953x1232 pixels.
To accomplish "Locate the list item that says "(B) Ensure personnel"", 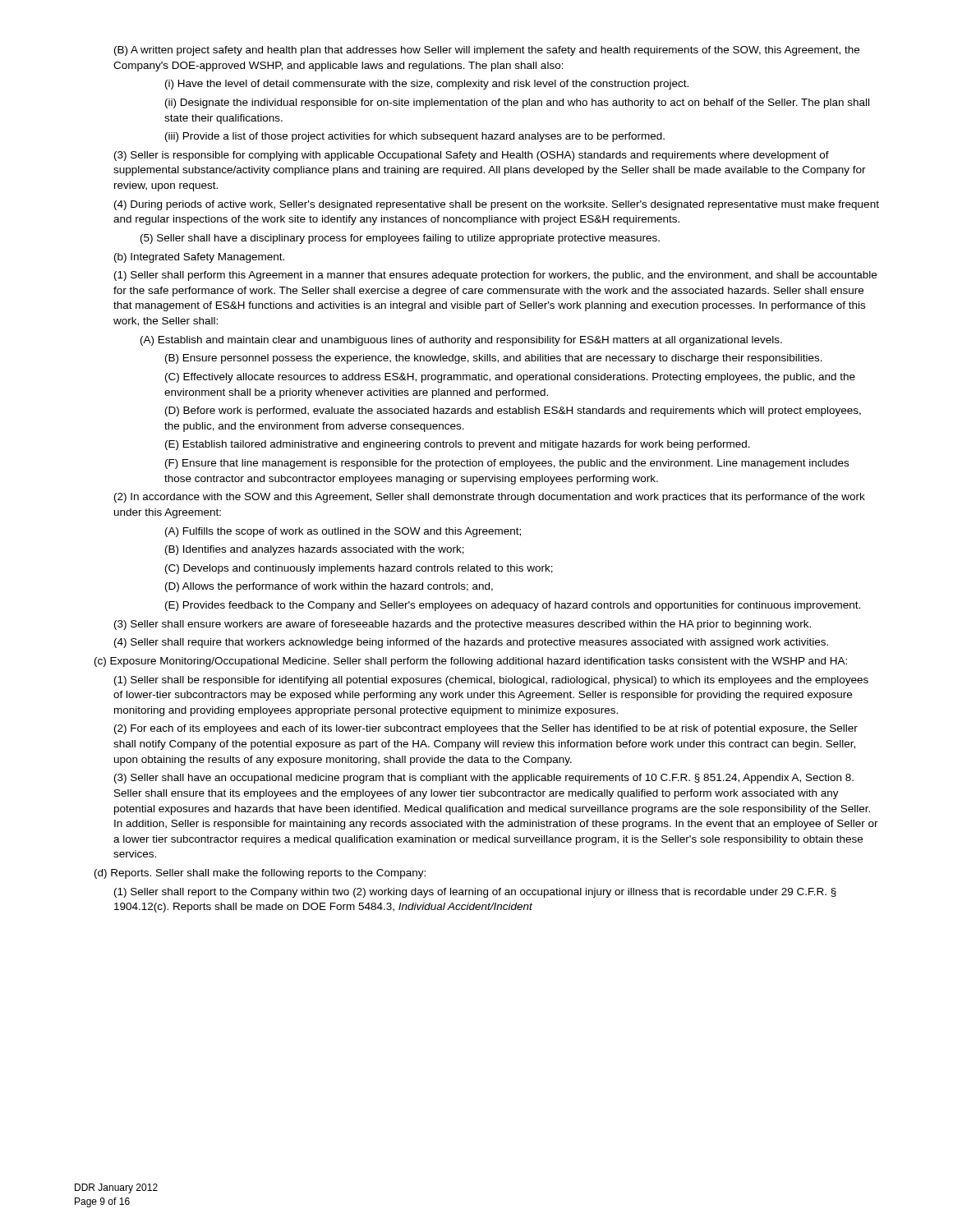I will 476,359.
